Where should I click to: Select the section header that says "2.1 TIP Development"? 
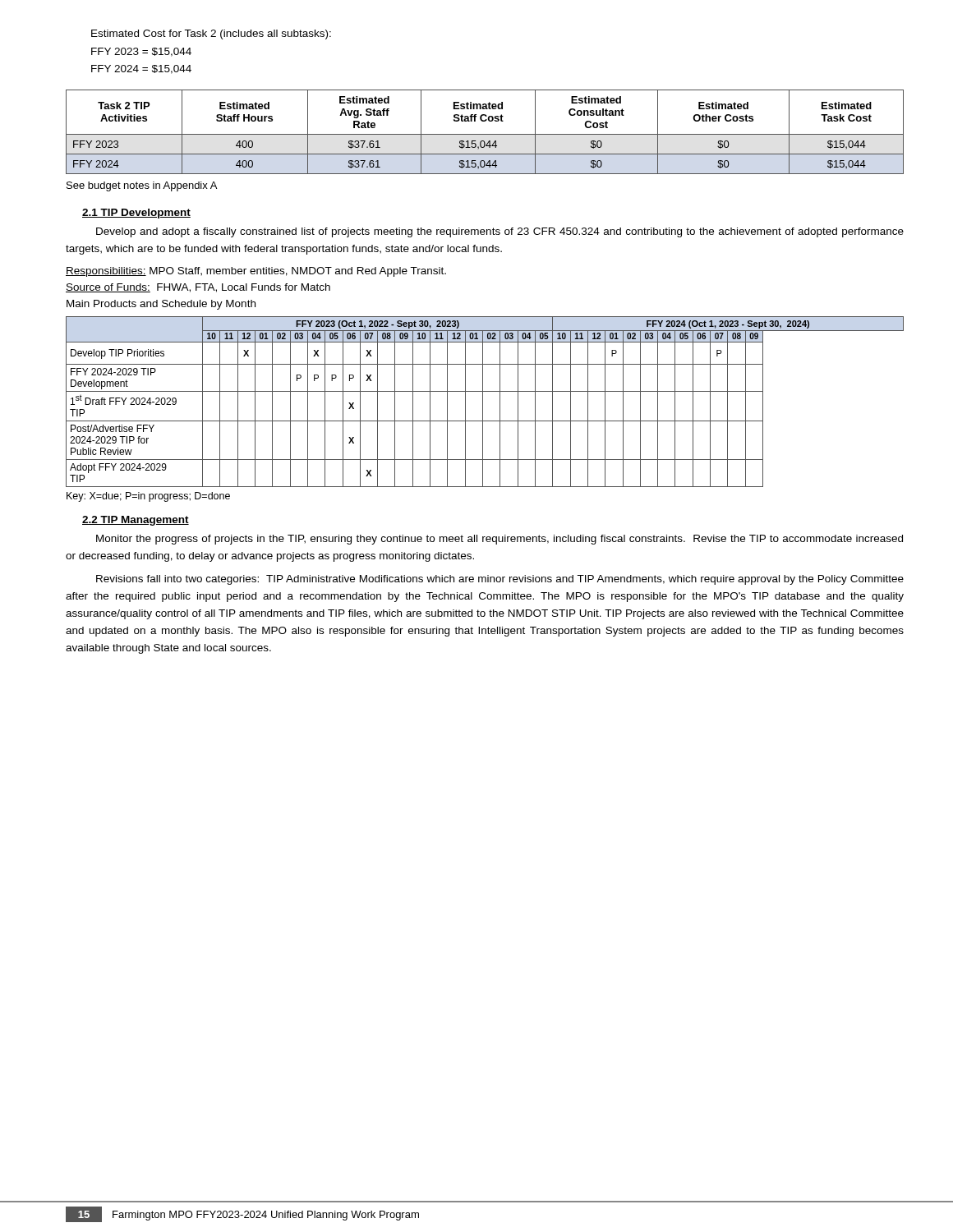point(136,212)
